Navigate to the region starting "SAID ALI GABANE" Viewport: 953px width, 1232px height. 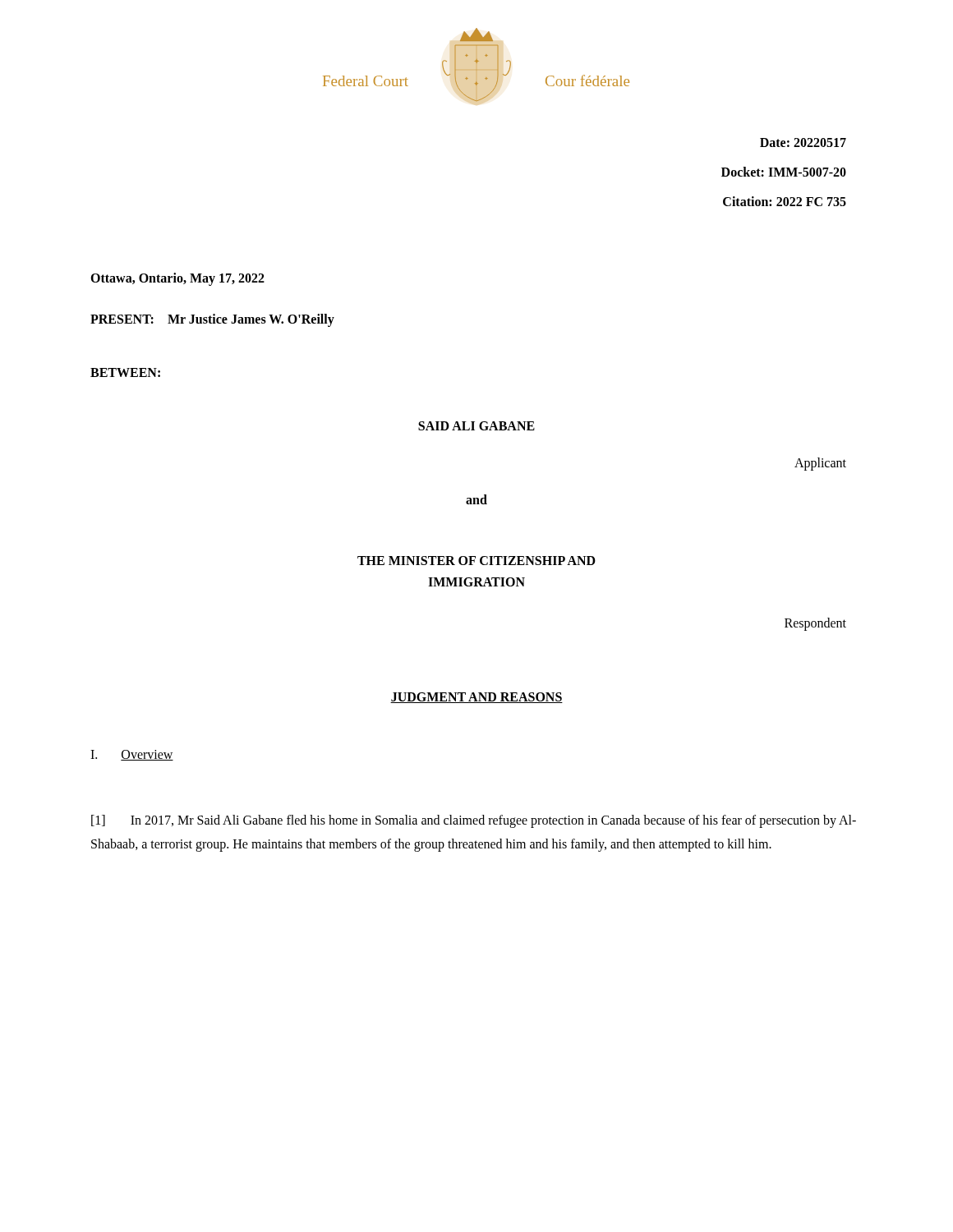click(476, 426)
